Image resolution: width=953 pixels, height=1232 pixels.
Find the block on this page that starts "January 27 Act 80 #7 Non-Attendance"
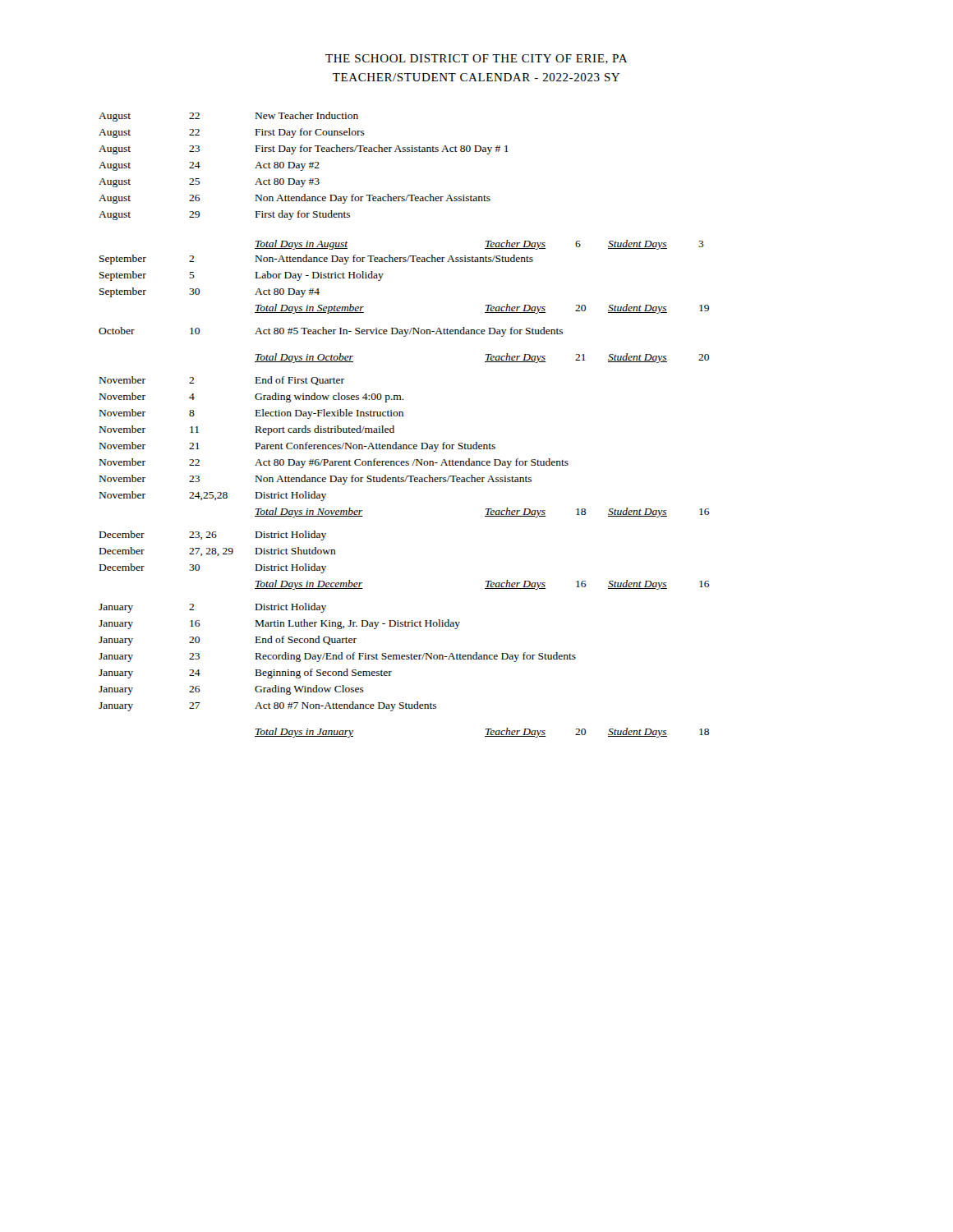(267, 706)
